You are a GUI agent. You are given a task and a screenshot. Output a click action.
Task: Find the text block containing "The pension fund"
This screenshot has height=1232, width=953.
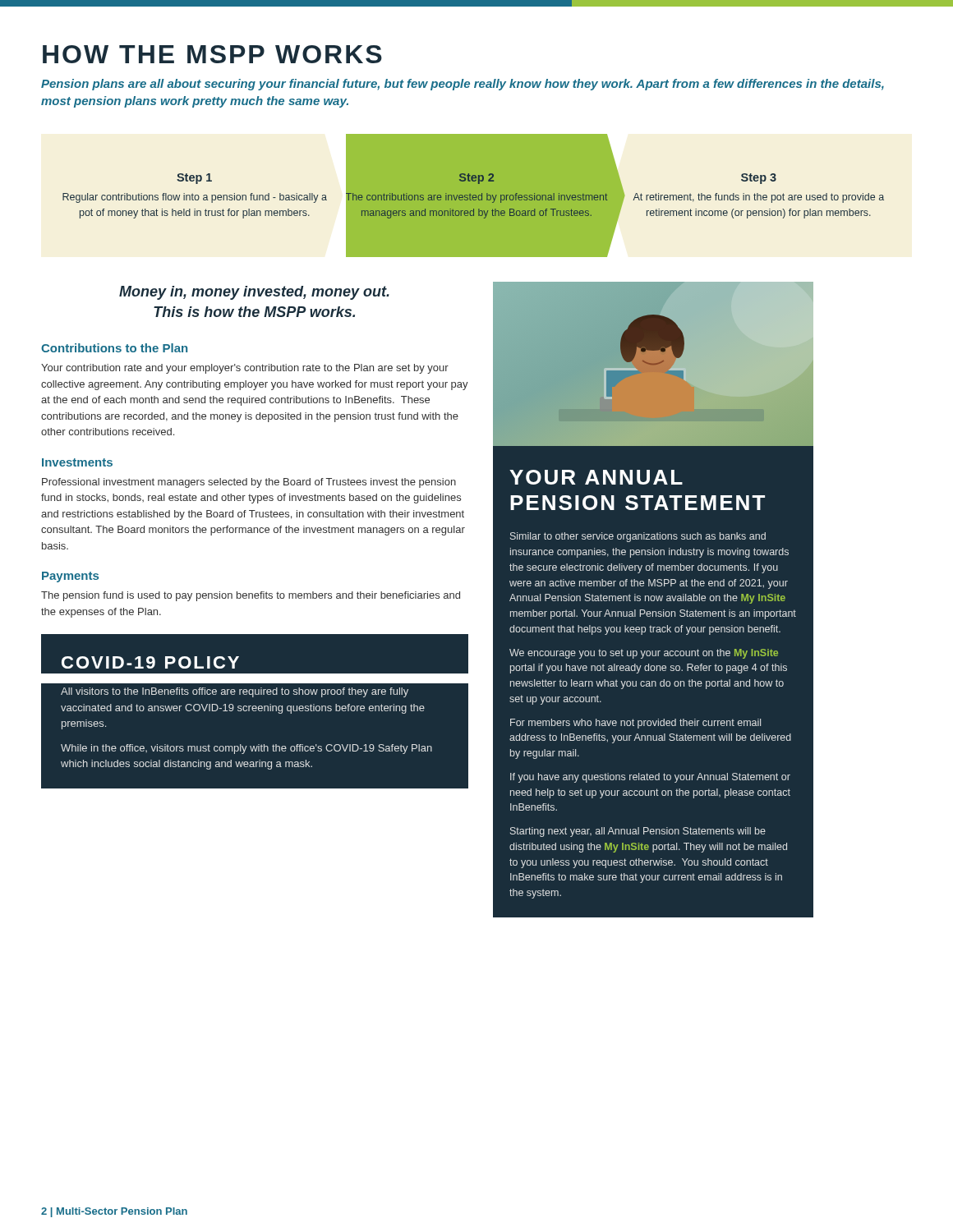(255, 604)
